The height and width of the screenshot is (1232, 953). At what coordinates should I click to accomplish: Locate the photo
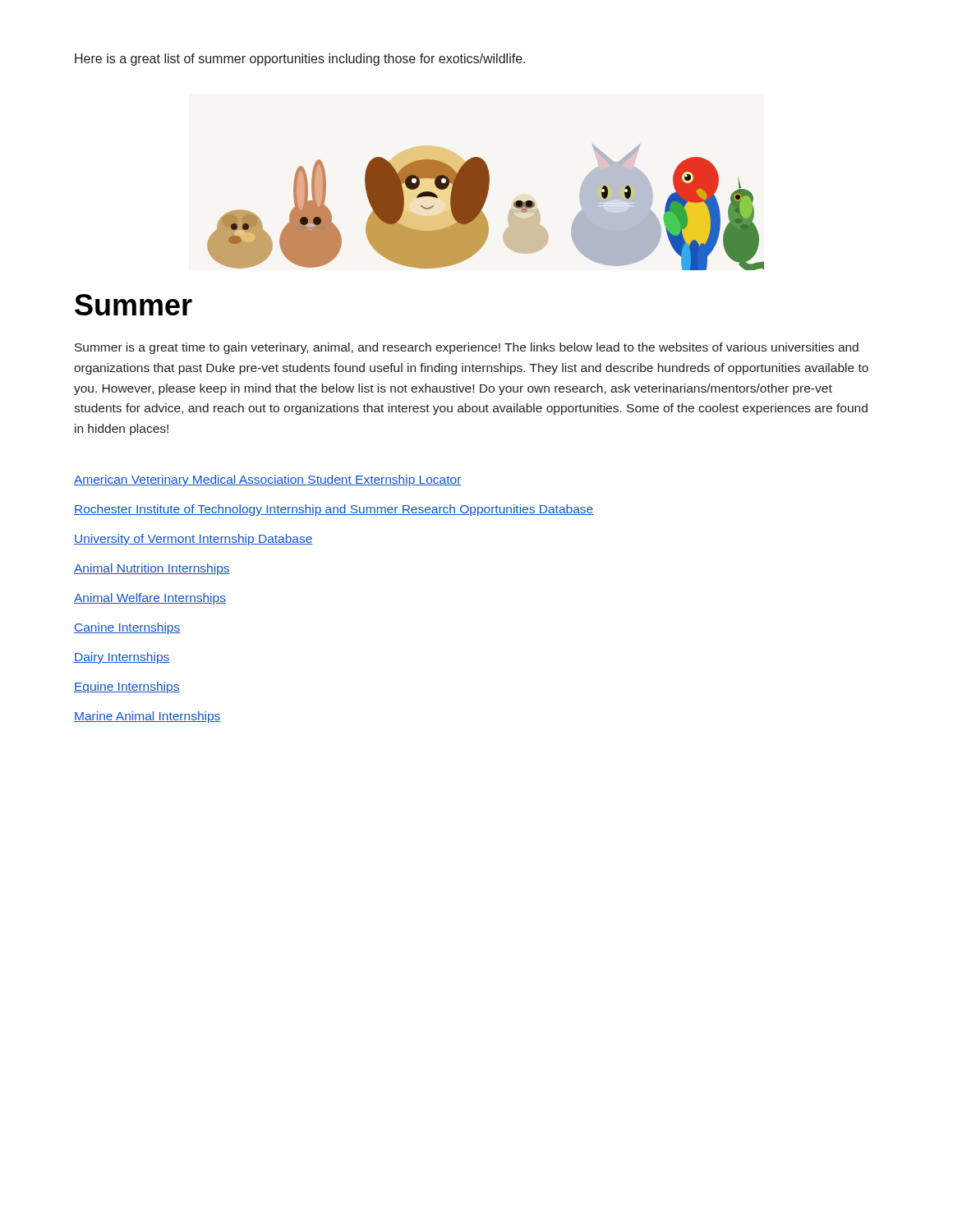click(476, 182)
